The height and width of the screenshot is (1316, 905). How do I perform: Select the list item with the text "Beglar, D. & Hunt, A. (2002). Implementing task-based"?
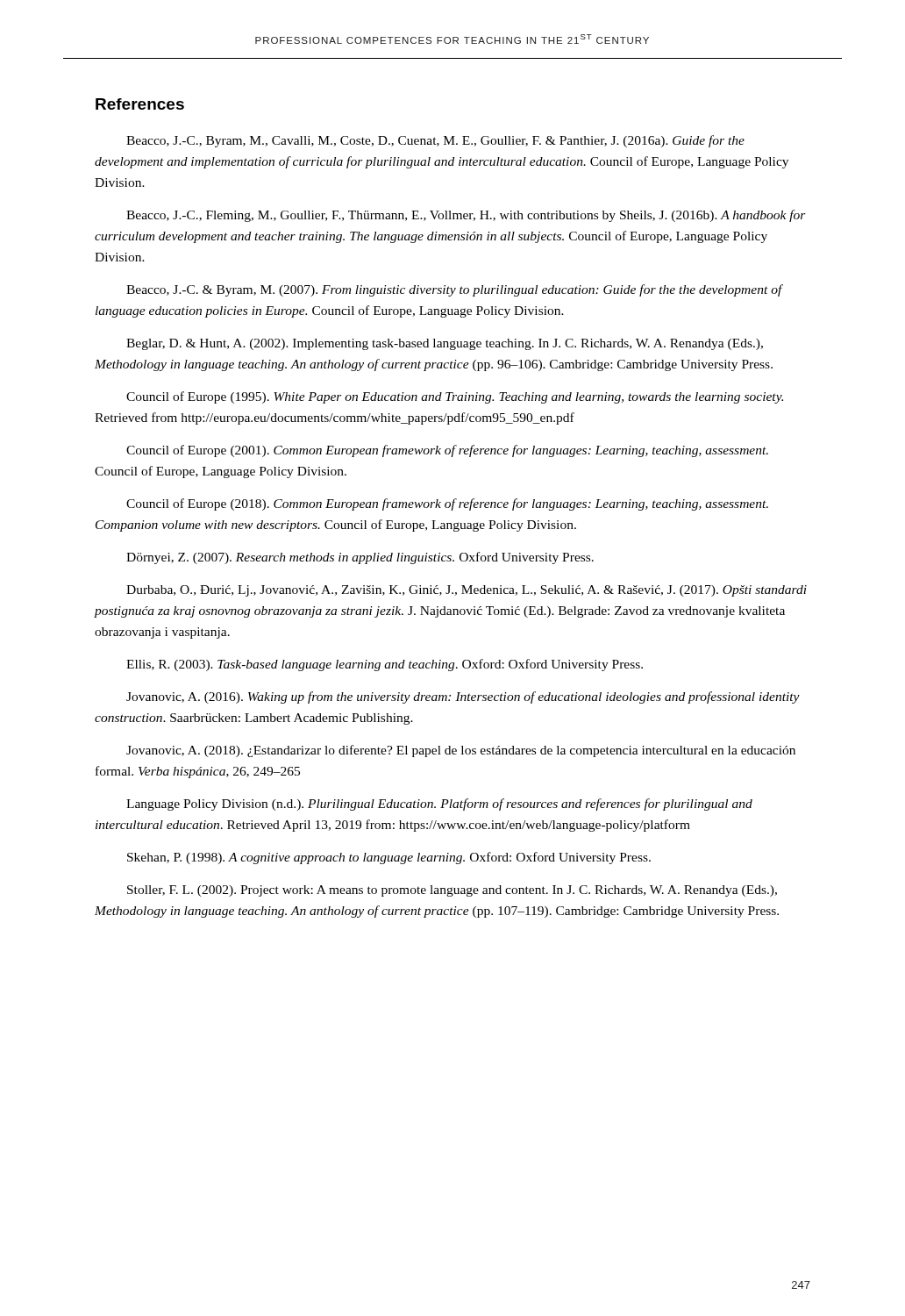click(434, 353)
